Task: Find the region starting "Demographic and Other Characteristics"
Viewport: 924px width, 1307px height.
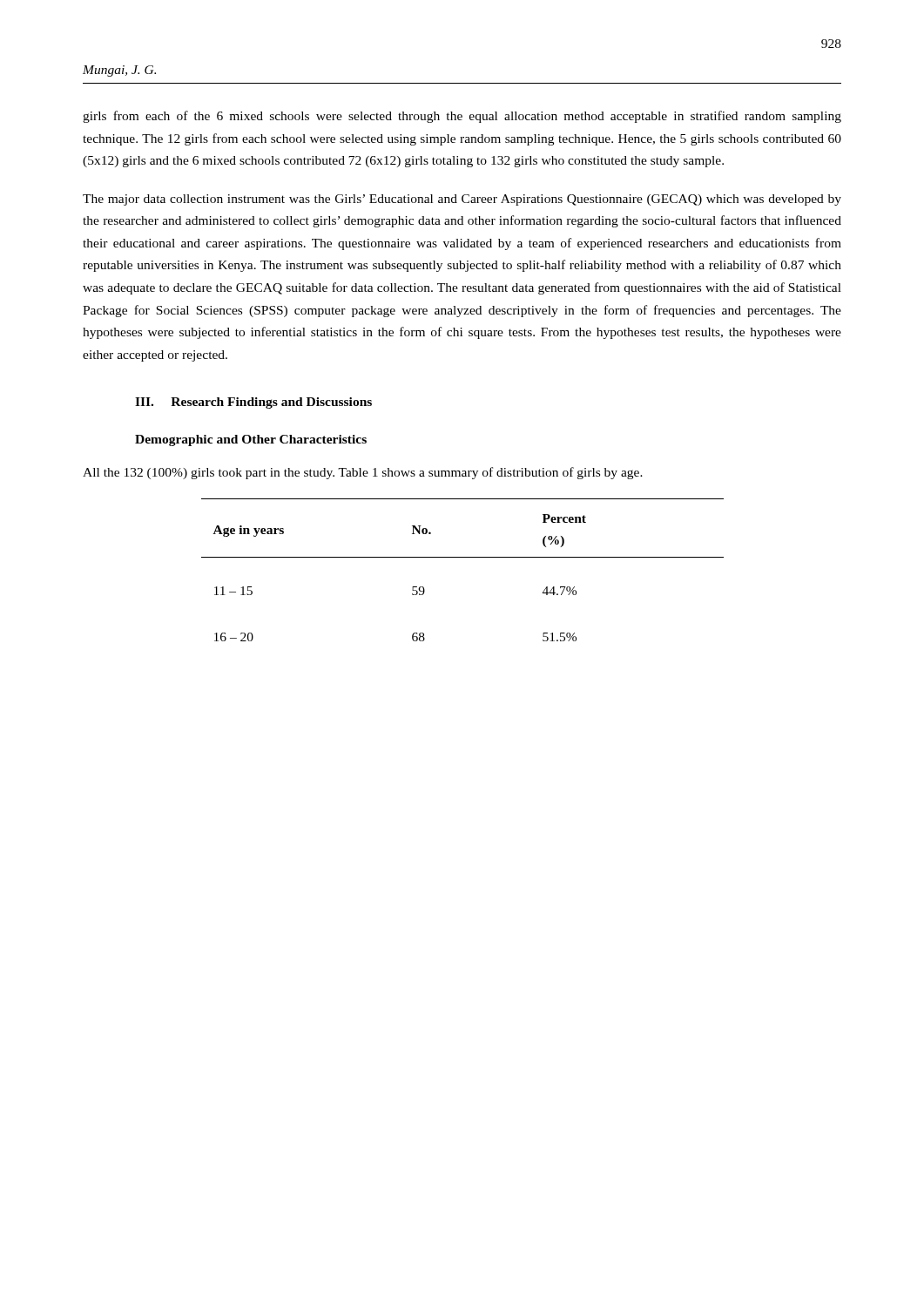Action: (251, 439)
